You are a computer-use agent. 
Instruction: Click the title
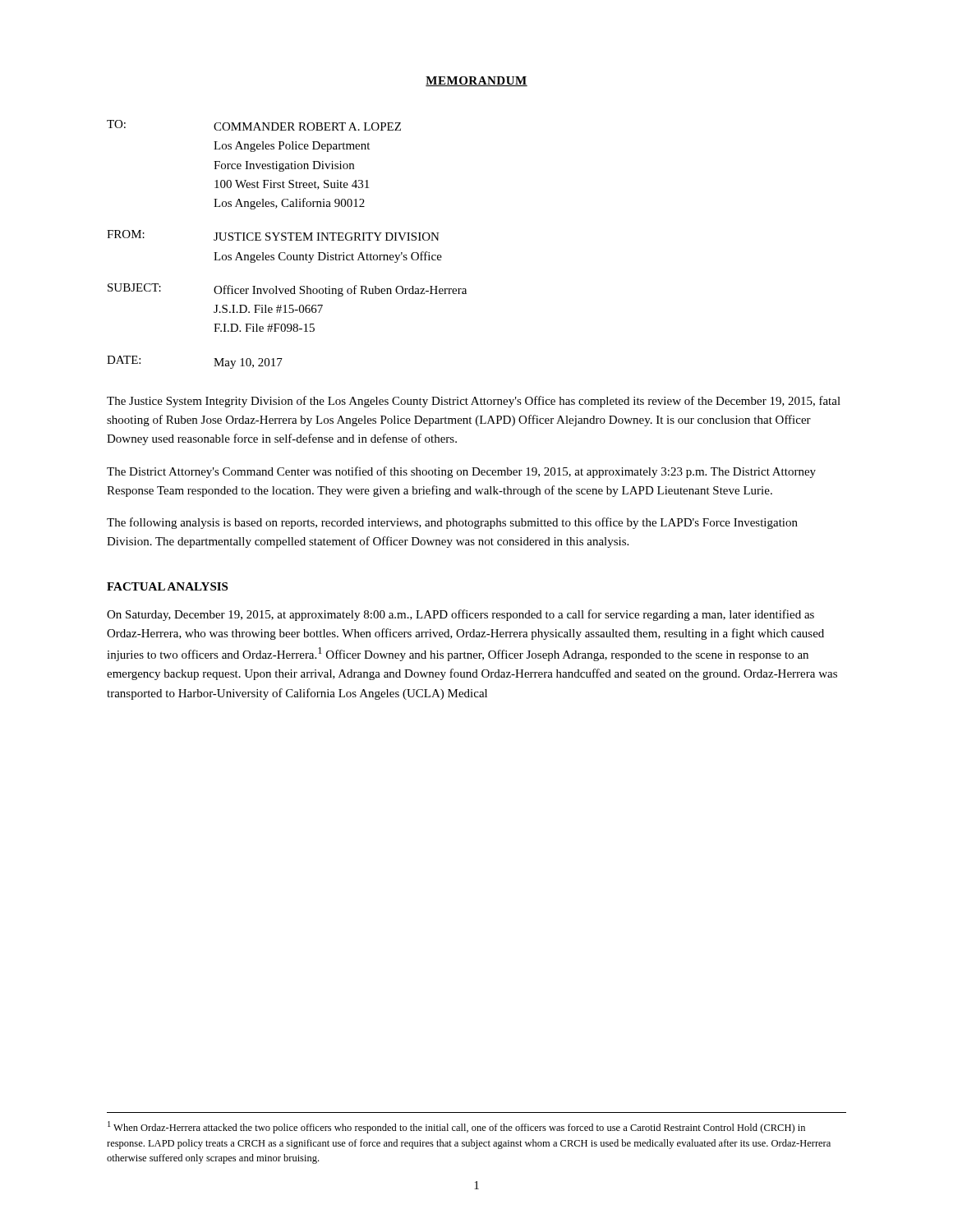[476, 81]
